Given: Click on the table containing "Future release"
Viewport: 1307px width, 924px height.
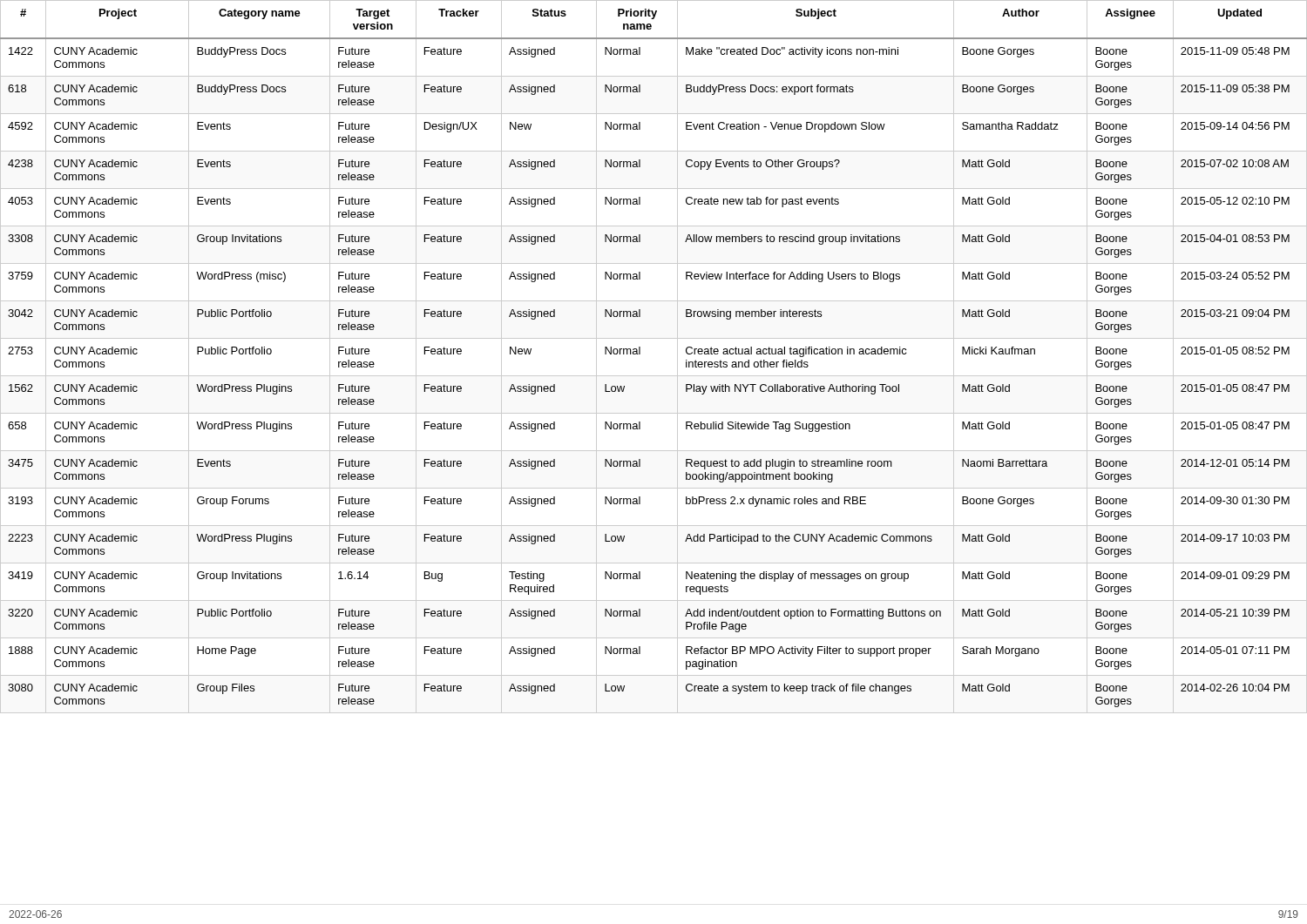Looking at the screenshot, I should [x=654, y=357].
